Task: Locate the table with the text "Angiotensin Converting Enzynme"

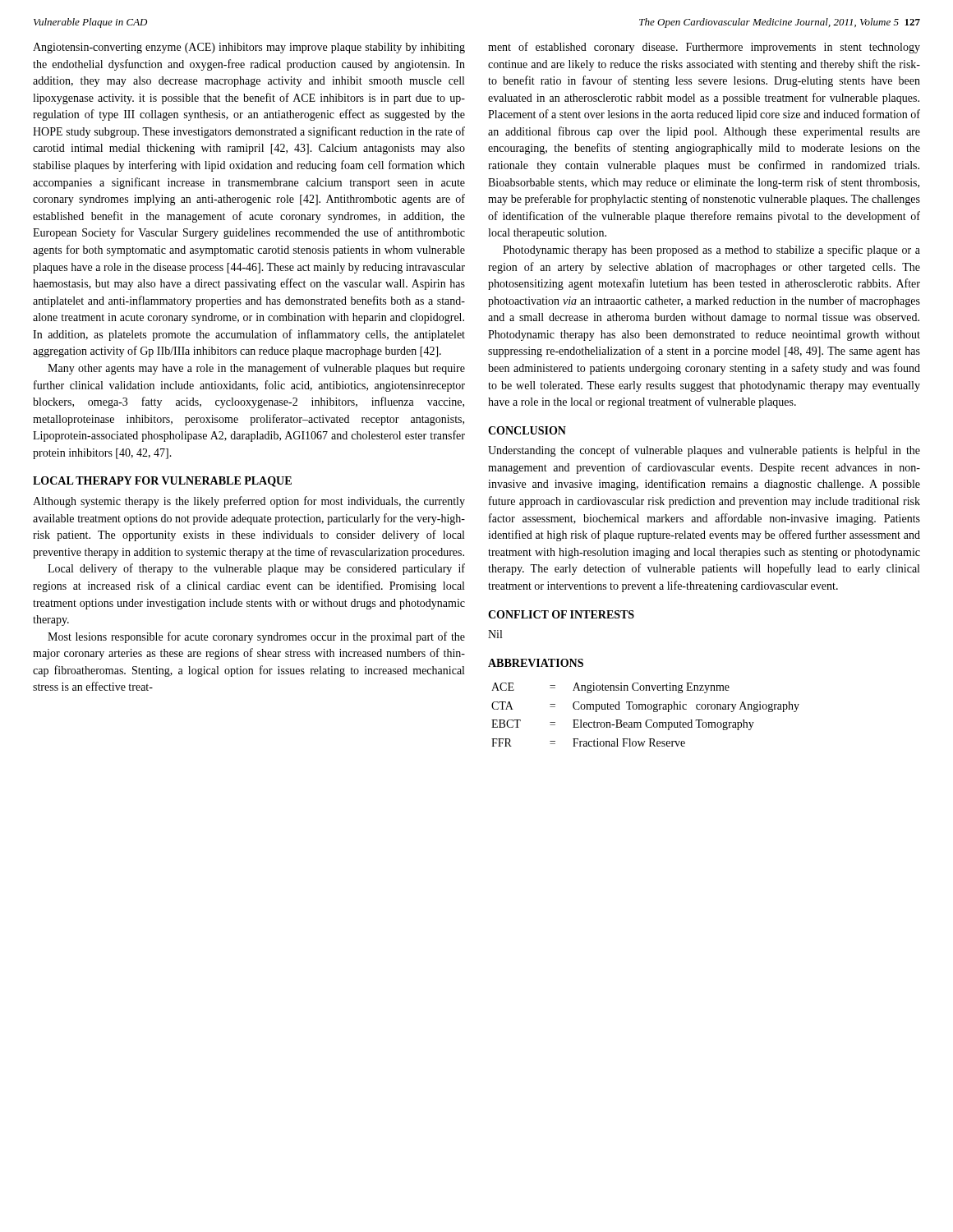Action: [704, 716]
